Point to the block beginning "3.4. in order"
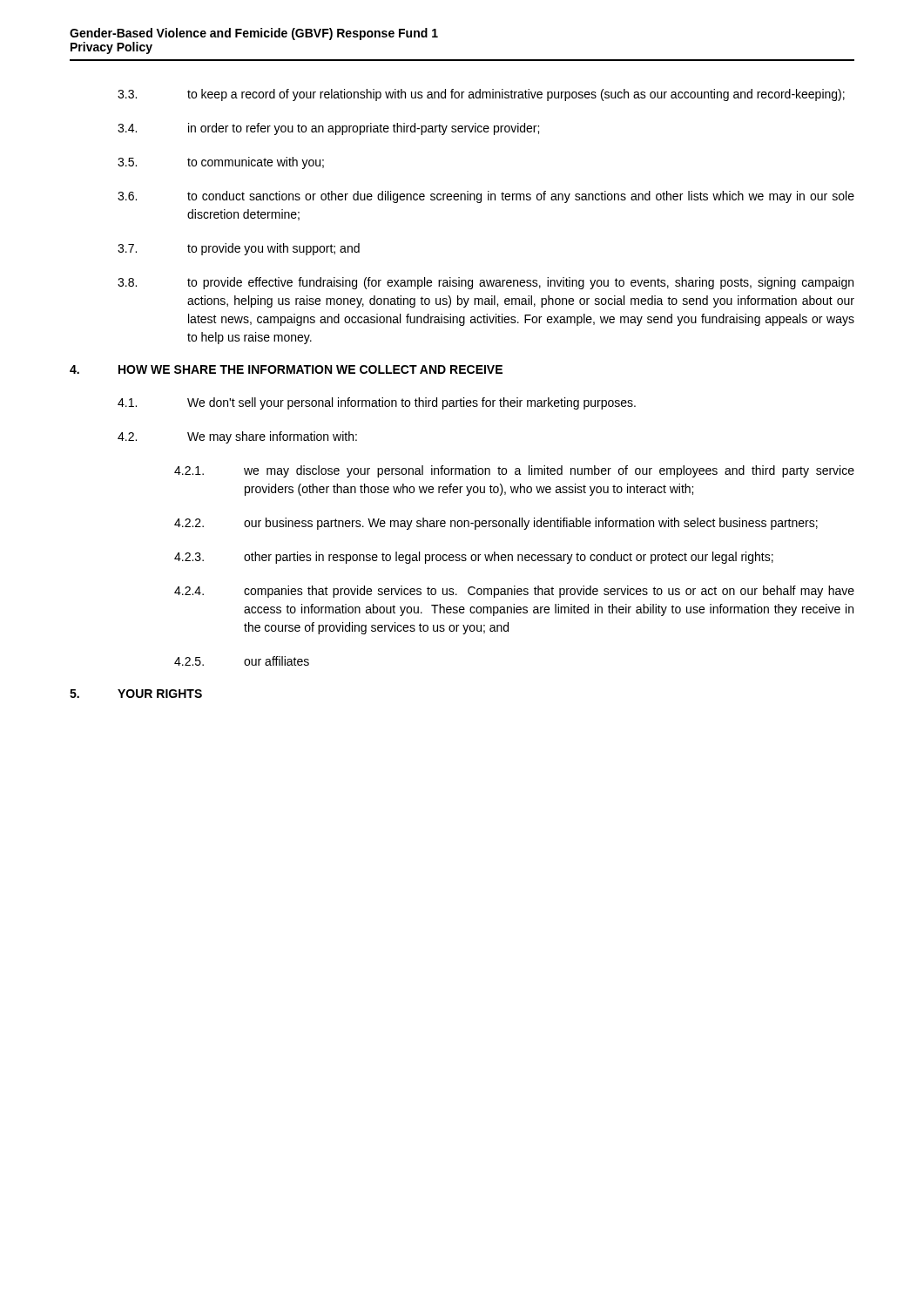 pyautogui.click(x=486, y=128)
